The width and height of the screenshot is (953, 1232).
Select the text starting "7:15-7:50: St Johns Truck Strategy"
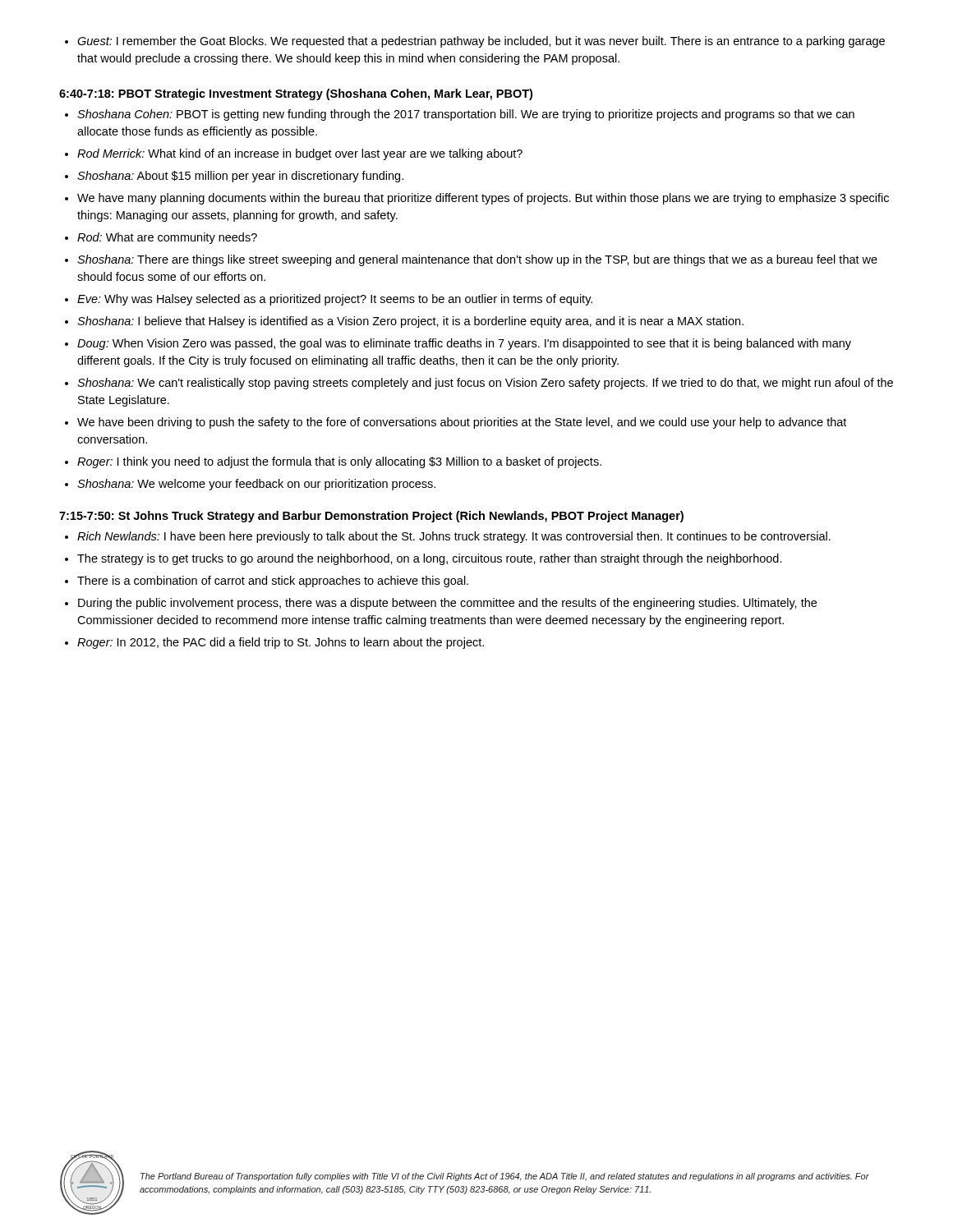click(372, 516)
